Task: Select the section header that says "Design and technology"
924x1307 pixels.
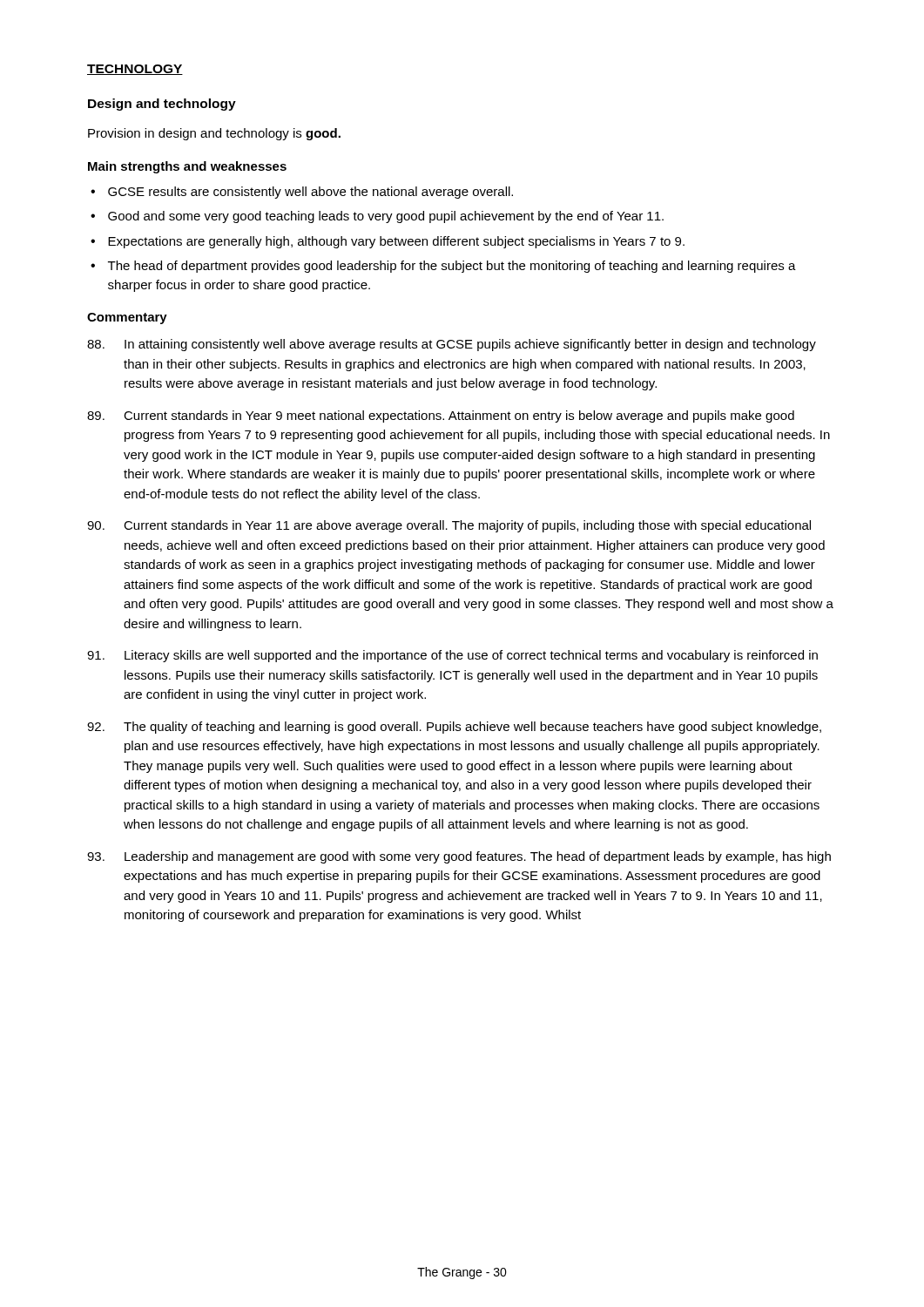Action: coord(161,103)
